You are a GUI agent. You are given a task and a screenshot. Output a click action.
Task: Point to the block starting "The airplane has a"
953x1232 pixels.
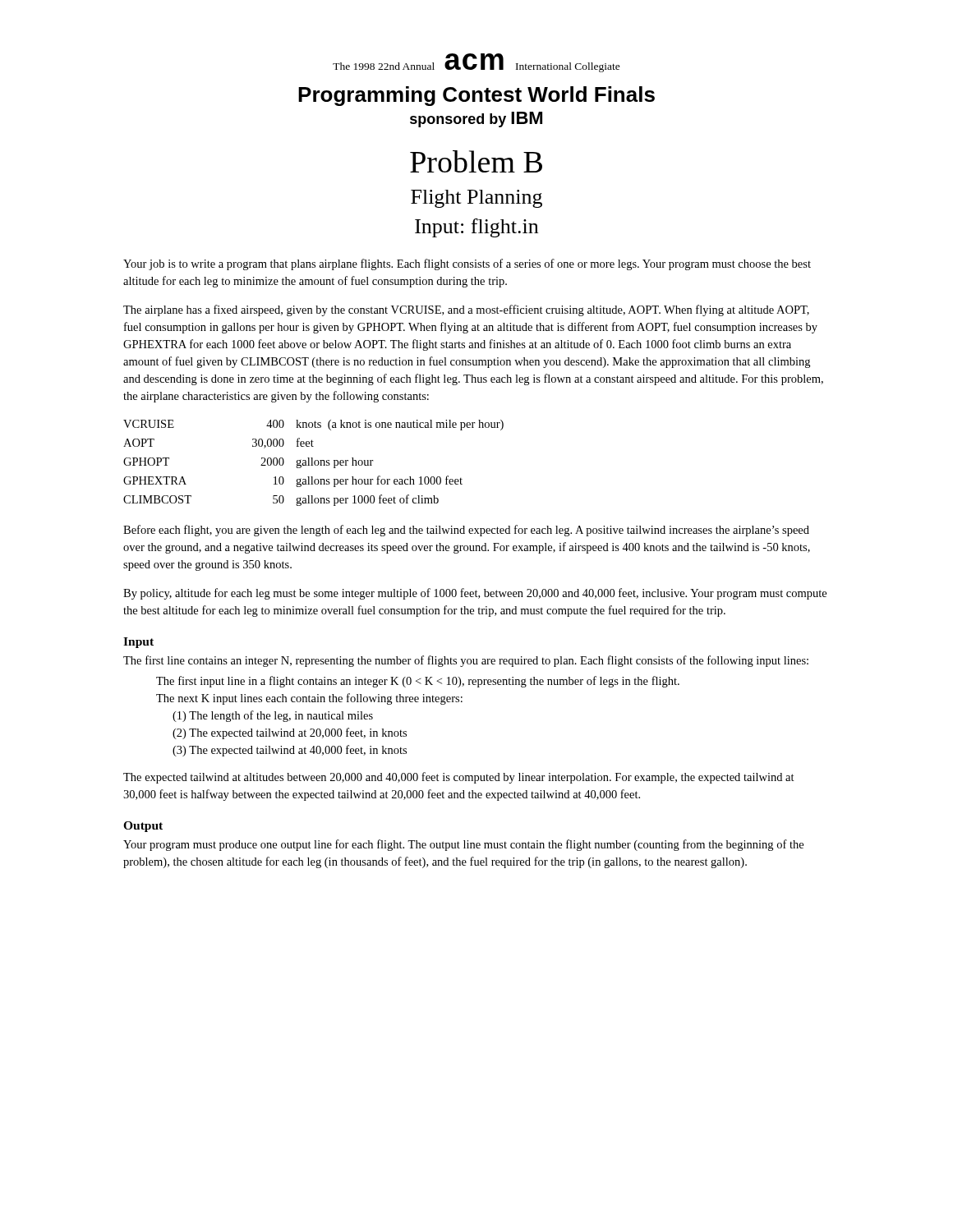[x=473, y=352]
